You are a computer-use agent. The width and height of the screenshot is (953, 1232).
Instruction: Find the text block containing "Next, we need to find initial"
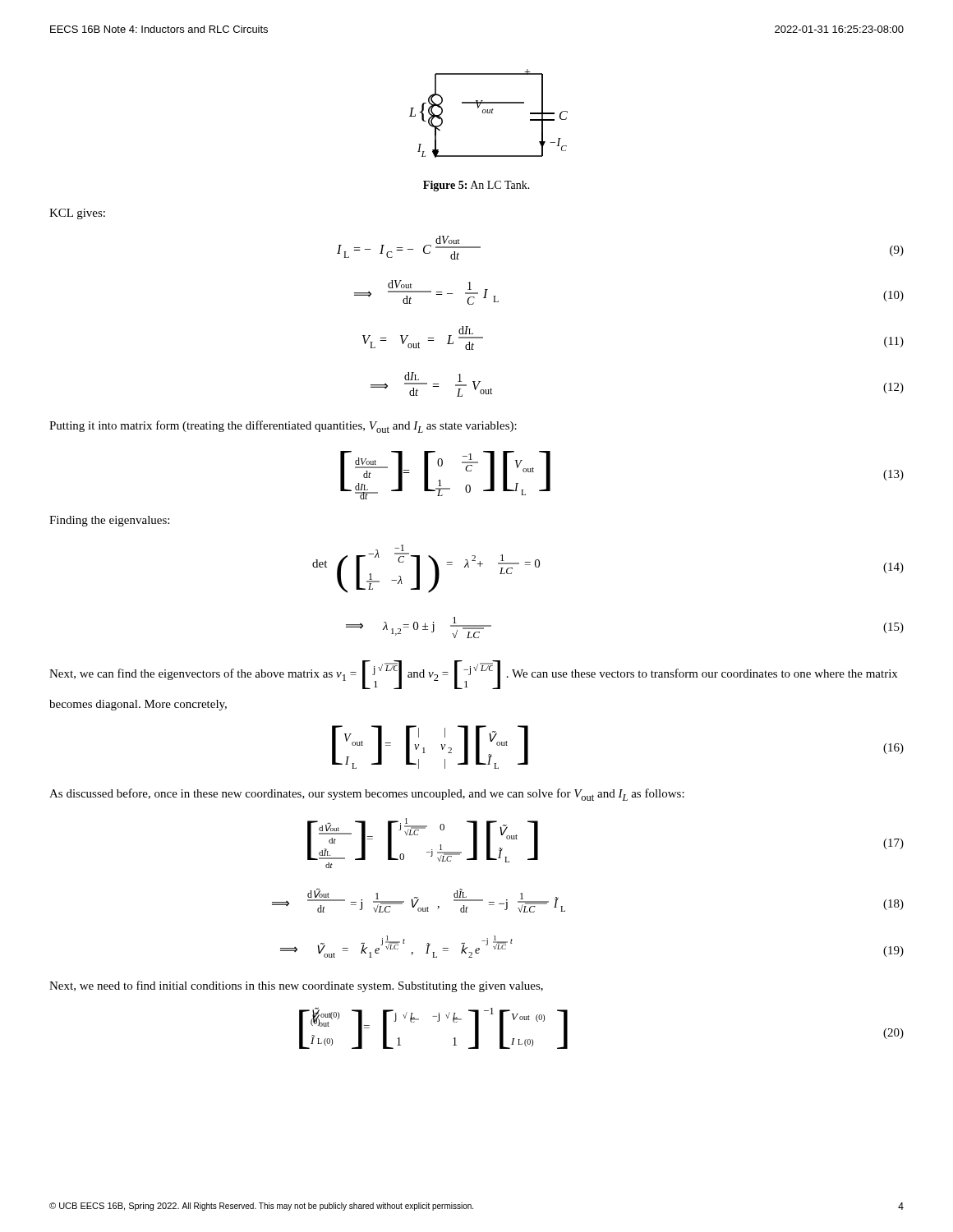pyautogui.click(x=296, y=985)
